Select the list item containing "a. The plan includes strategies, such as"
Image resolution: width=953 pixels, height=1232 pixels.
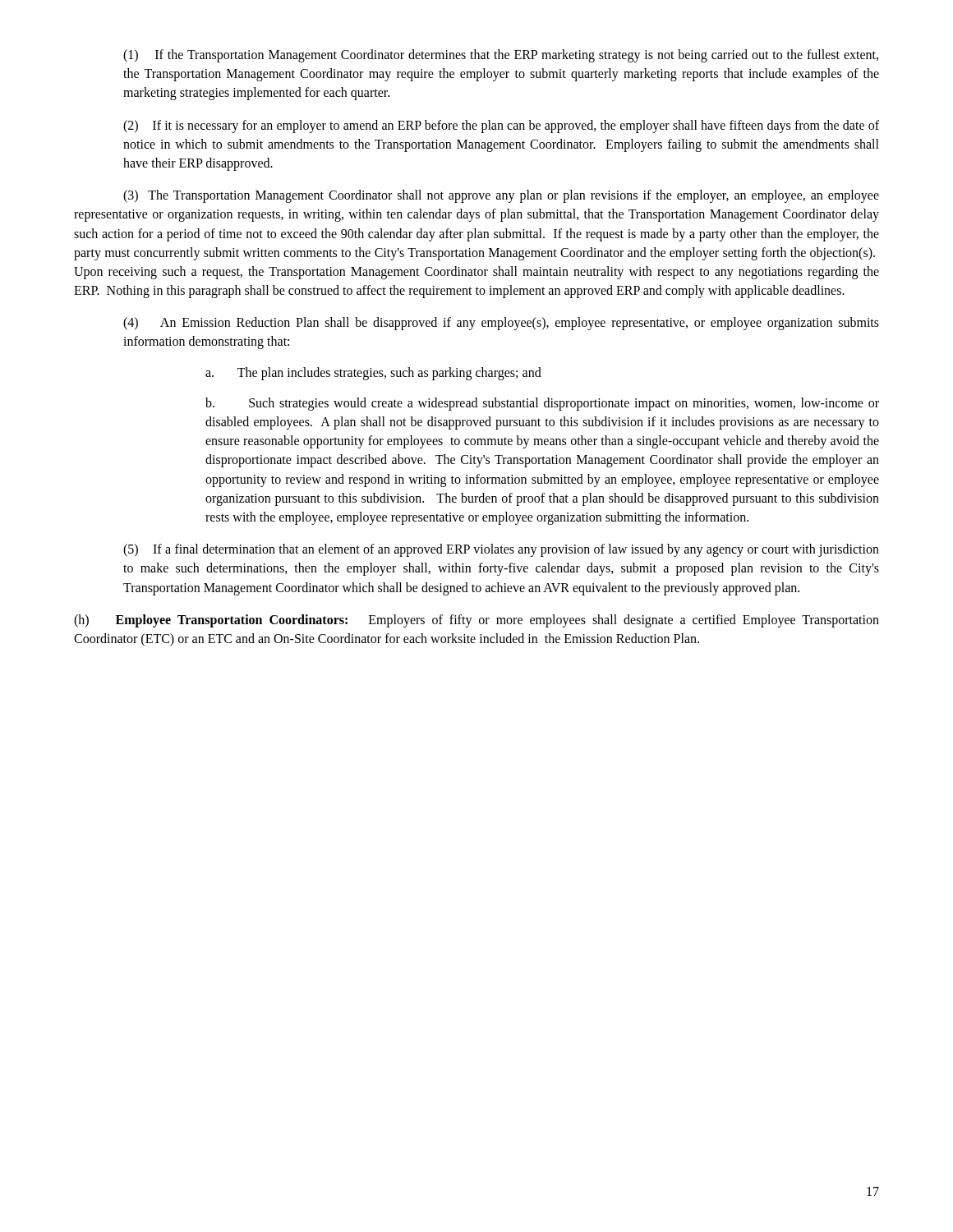pos(476,372)
